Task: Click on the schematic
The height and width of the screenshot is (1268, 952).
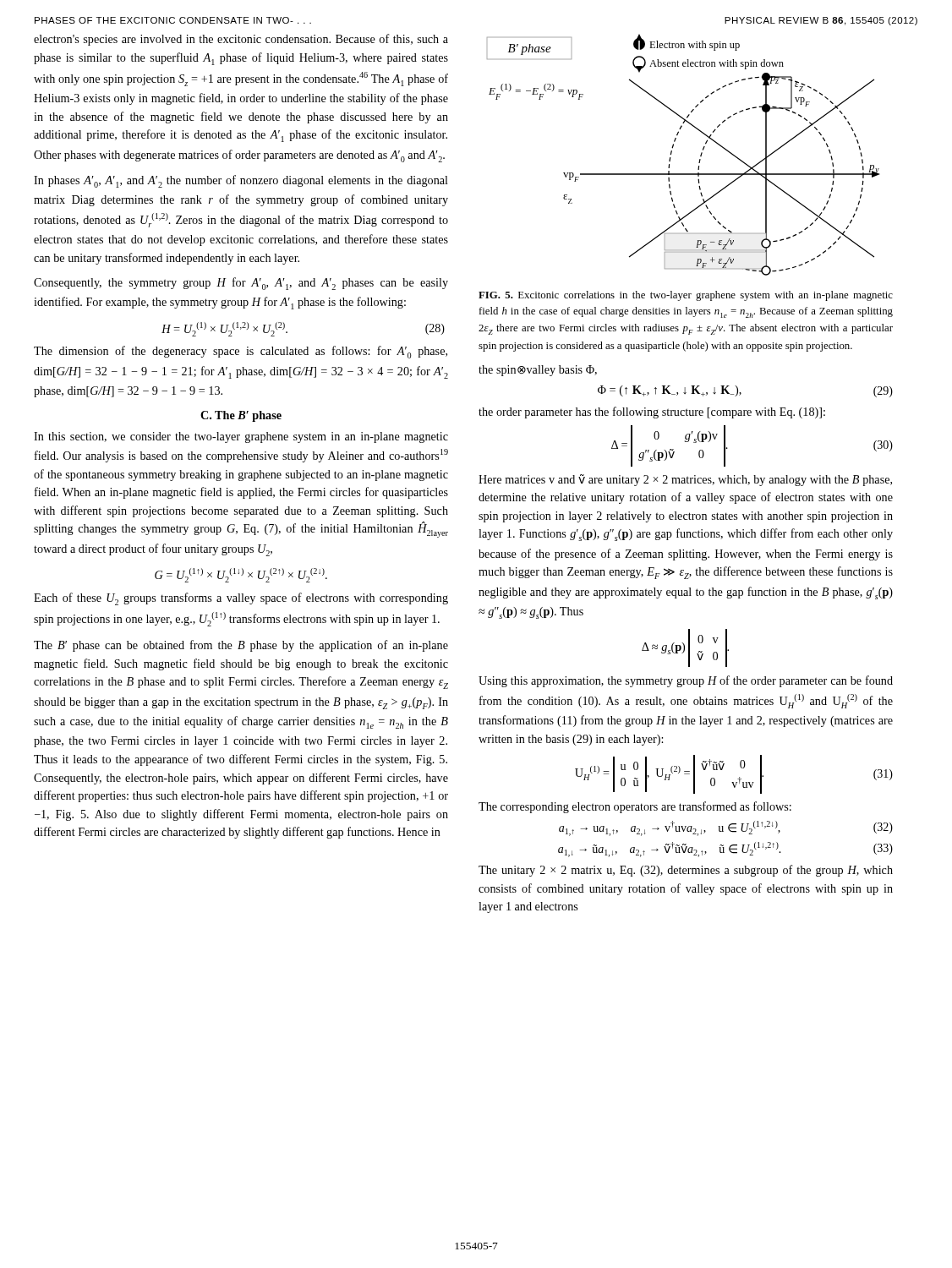Action: point(686,157)
